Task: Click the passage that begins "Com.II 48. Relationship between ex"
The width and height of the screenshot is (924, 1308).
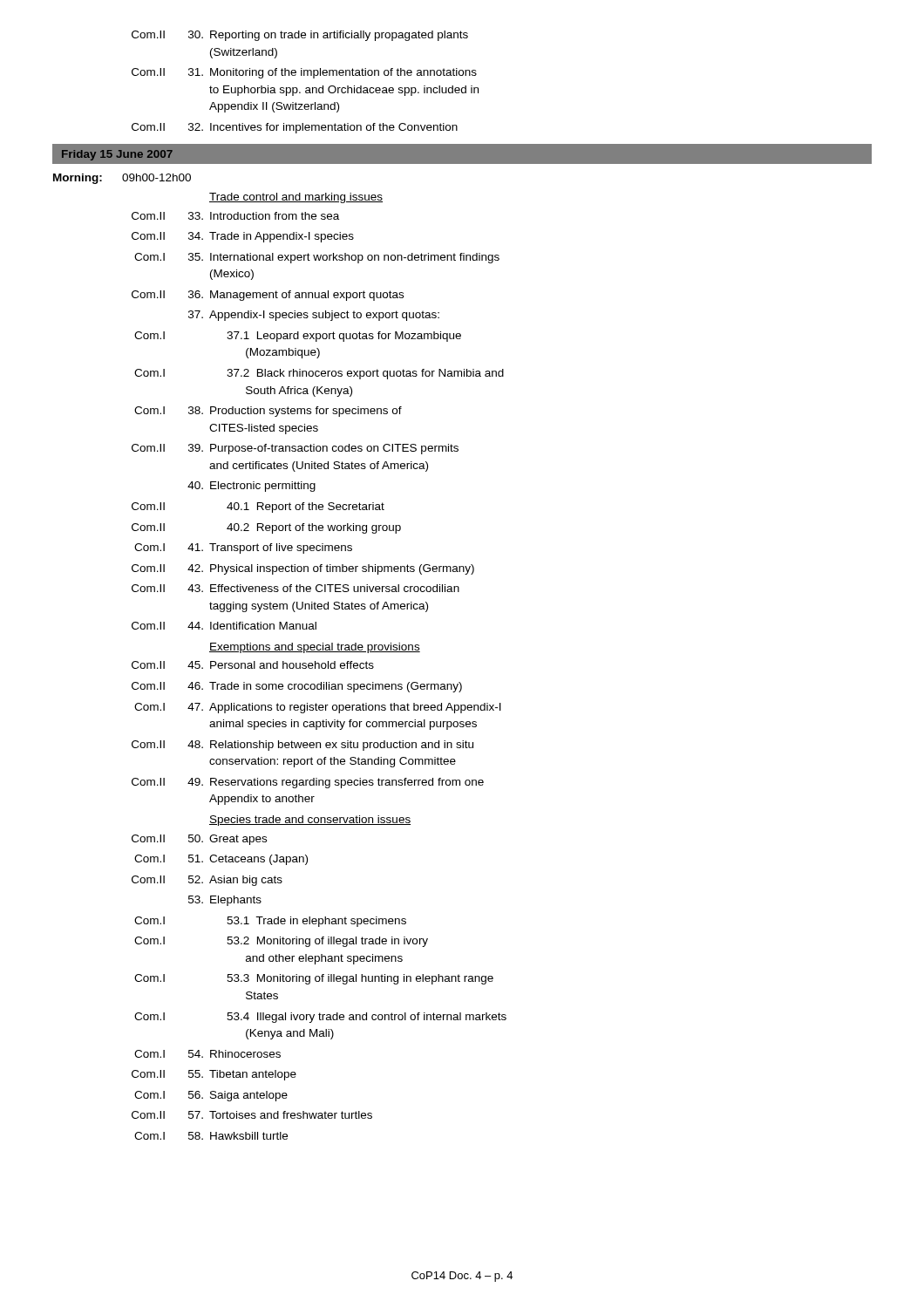Action: pyautogui.click(x=462, y=753)
